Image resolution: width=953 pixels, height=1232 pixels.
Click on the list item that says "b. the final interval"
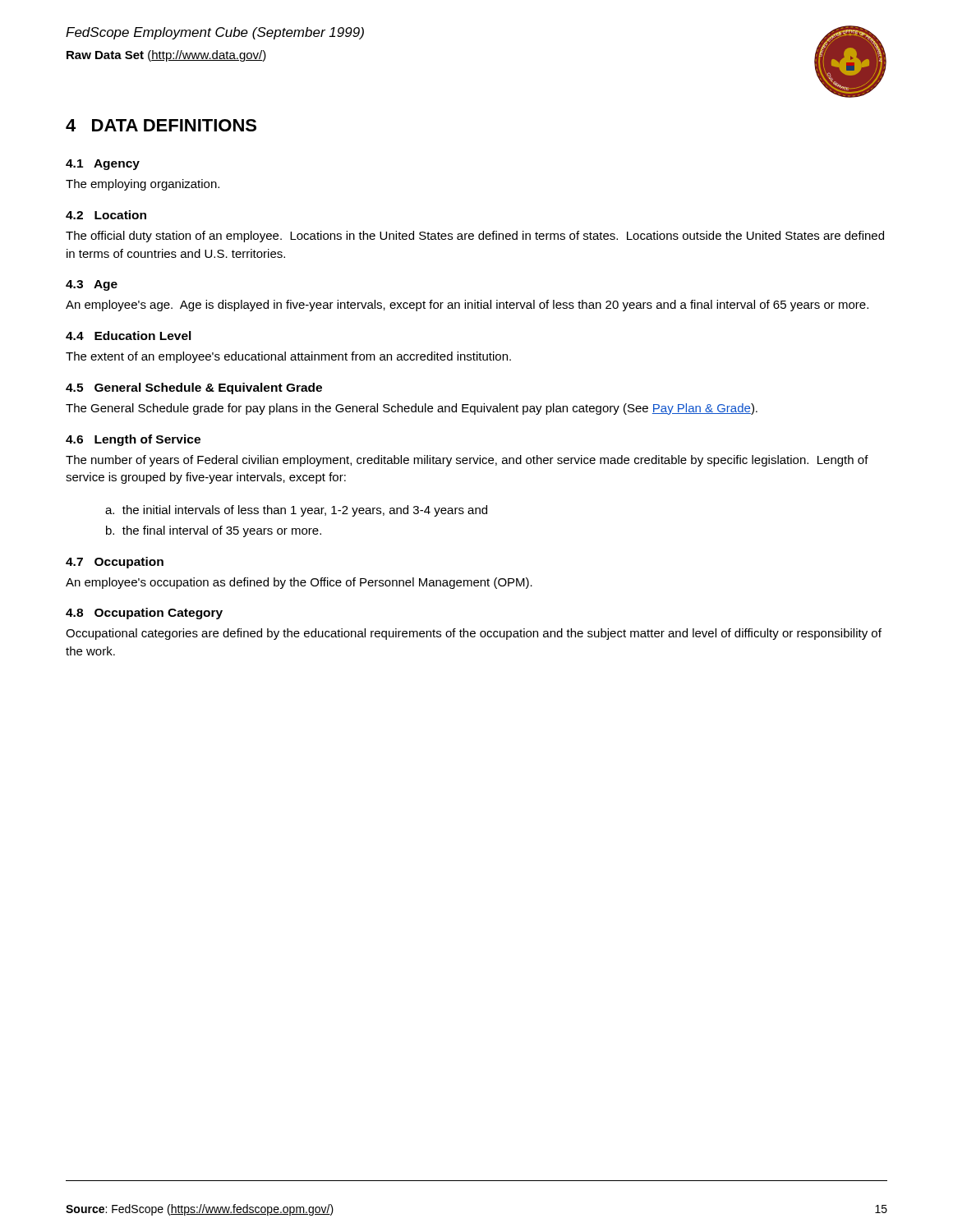point(214,530)
